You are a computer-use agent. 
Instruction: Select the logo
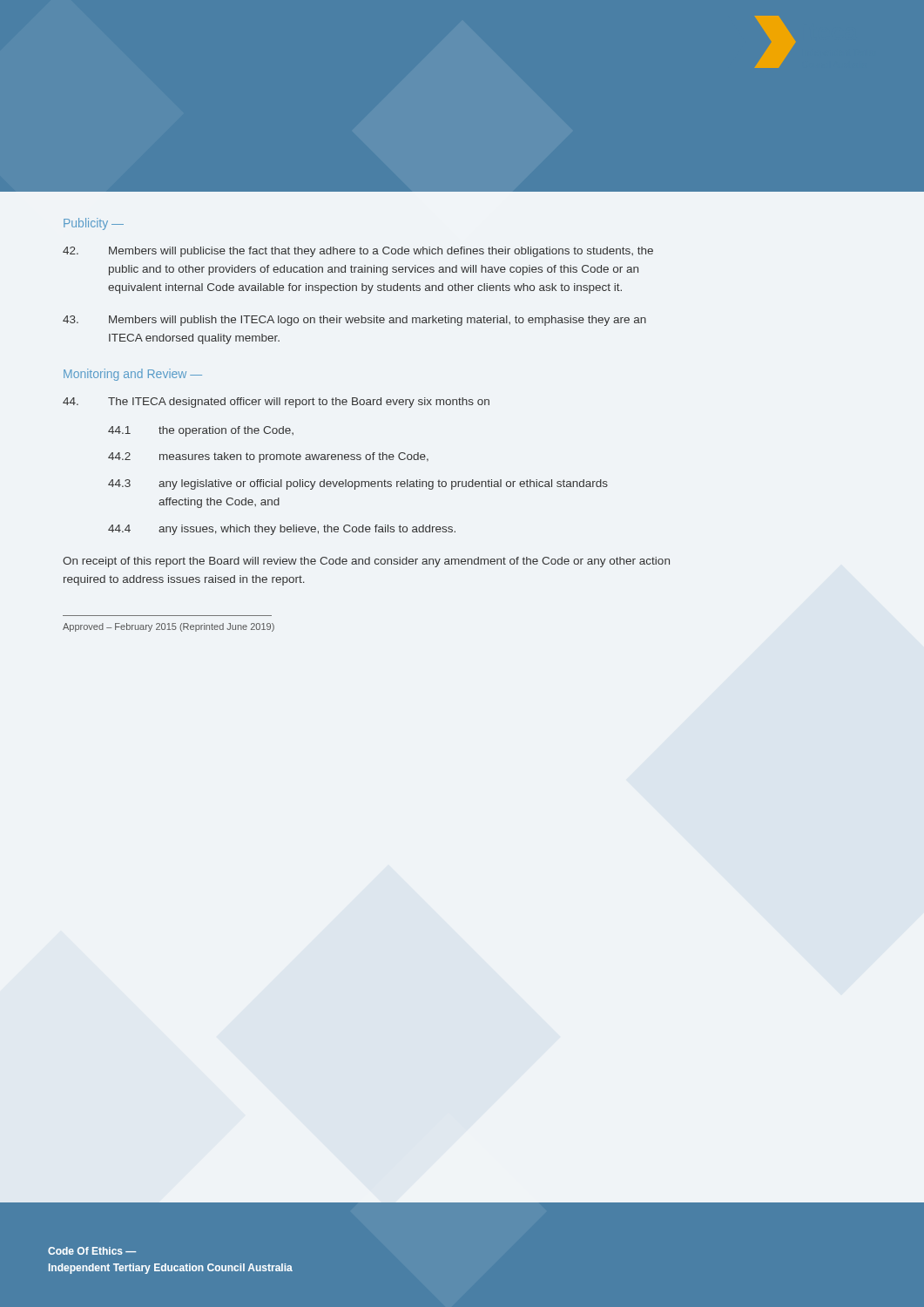[802, 48]
